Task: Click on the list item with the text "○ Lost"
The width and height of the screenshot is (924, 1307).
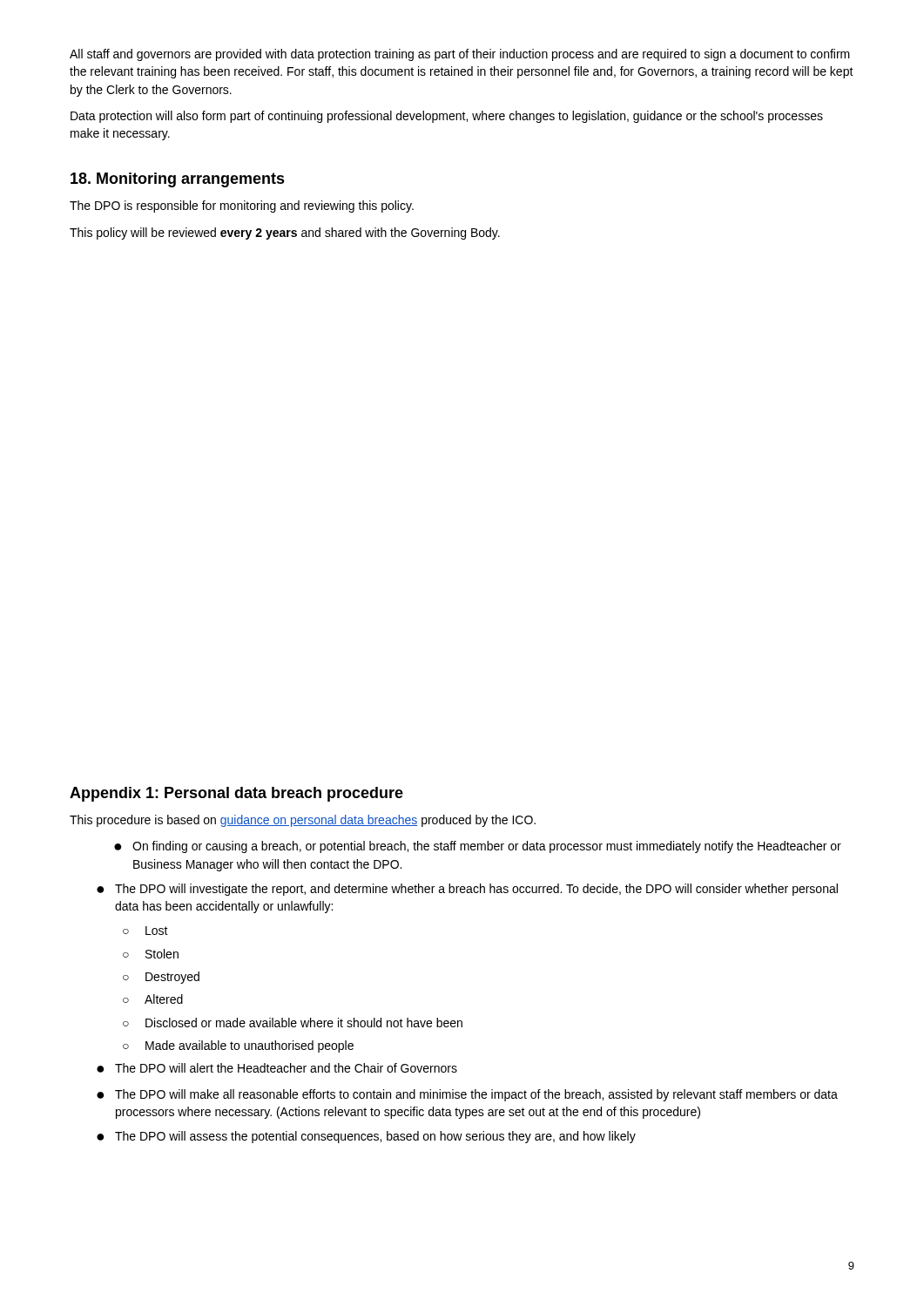Action: pyautogui.click(x=145, y=931)
